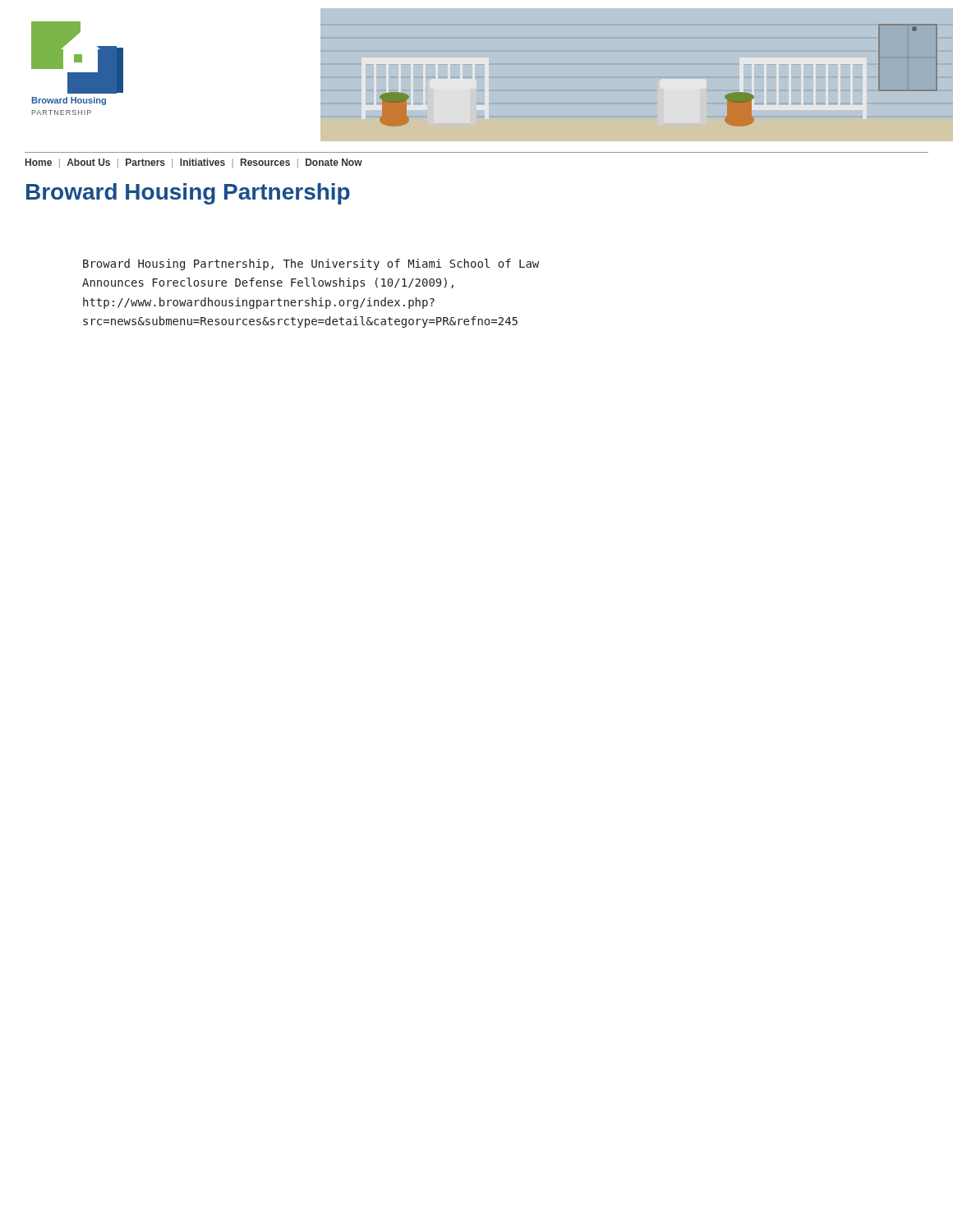Locate the block of text that opens with "Broward Housing Partnership, The University of Miami"
Viewport: 953px width, 1232px height.
click(x=311, y=292)
